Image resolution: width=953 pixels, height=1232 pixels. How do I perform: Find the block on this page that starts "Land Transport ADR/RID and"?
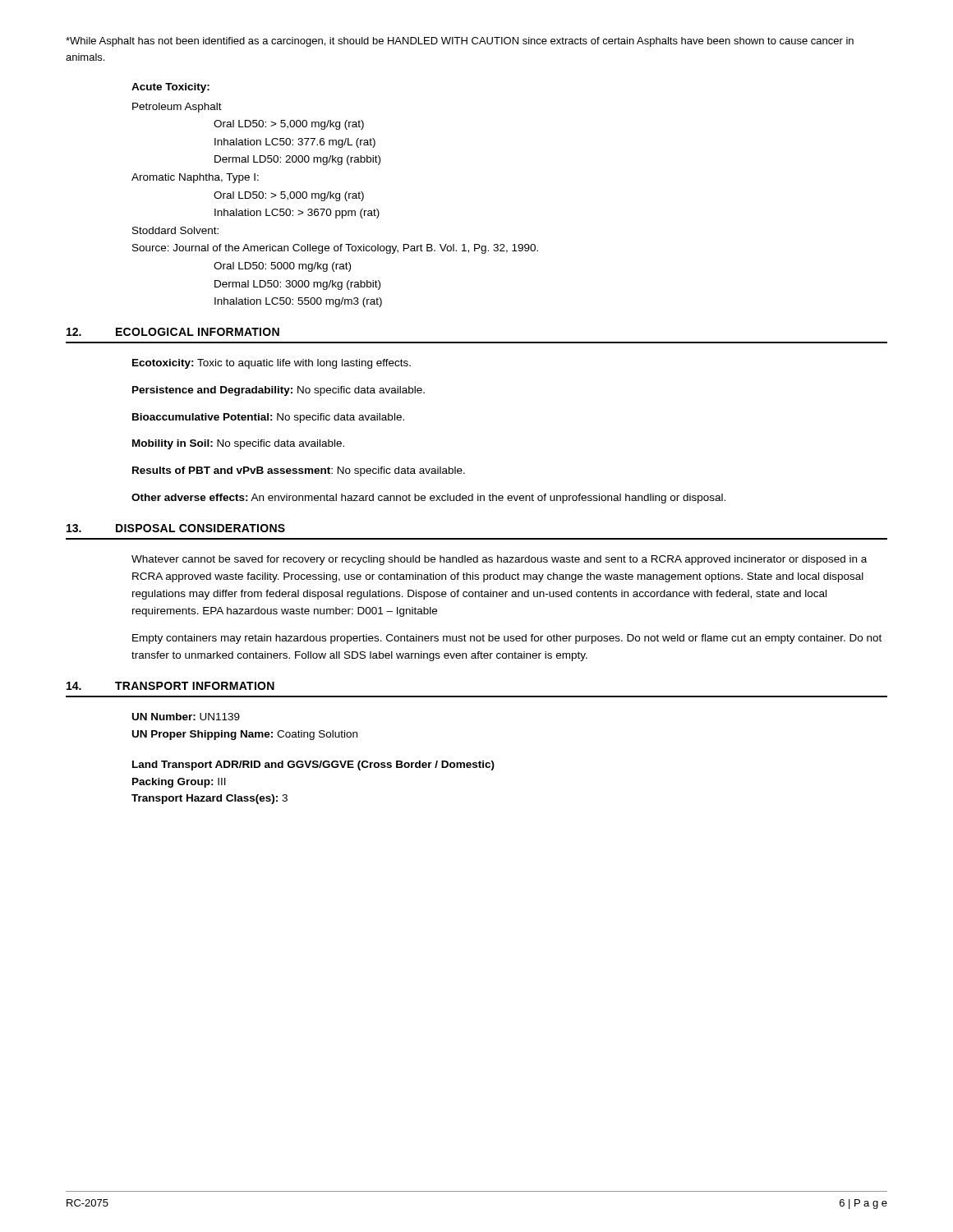click(x=313, y=765)
